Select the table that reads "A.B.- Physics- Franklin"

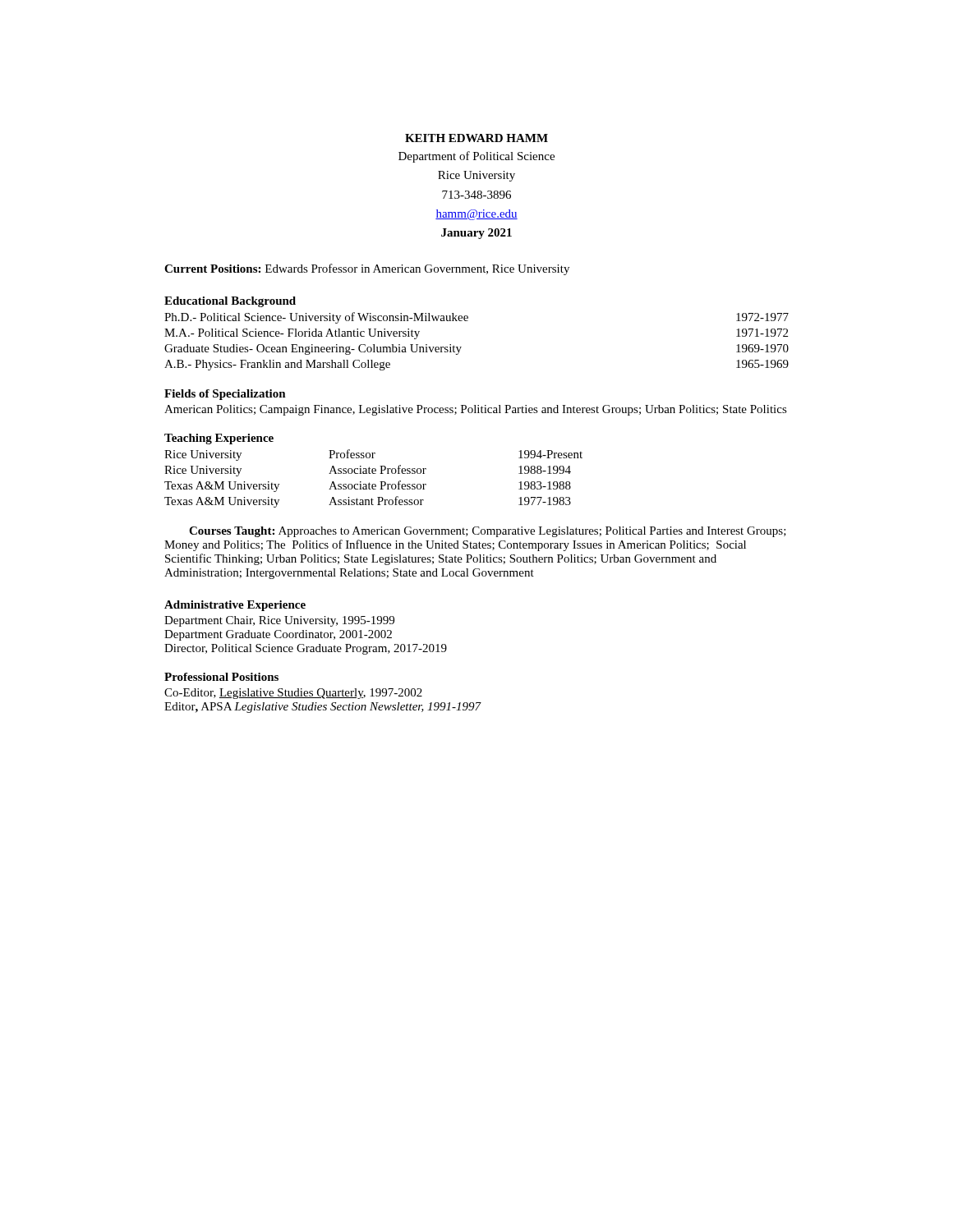pyautogui.click(x=476, y=341)
